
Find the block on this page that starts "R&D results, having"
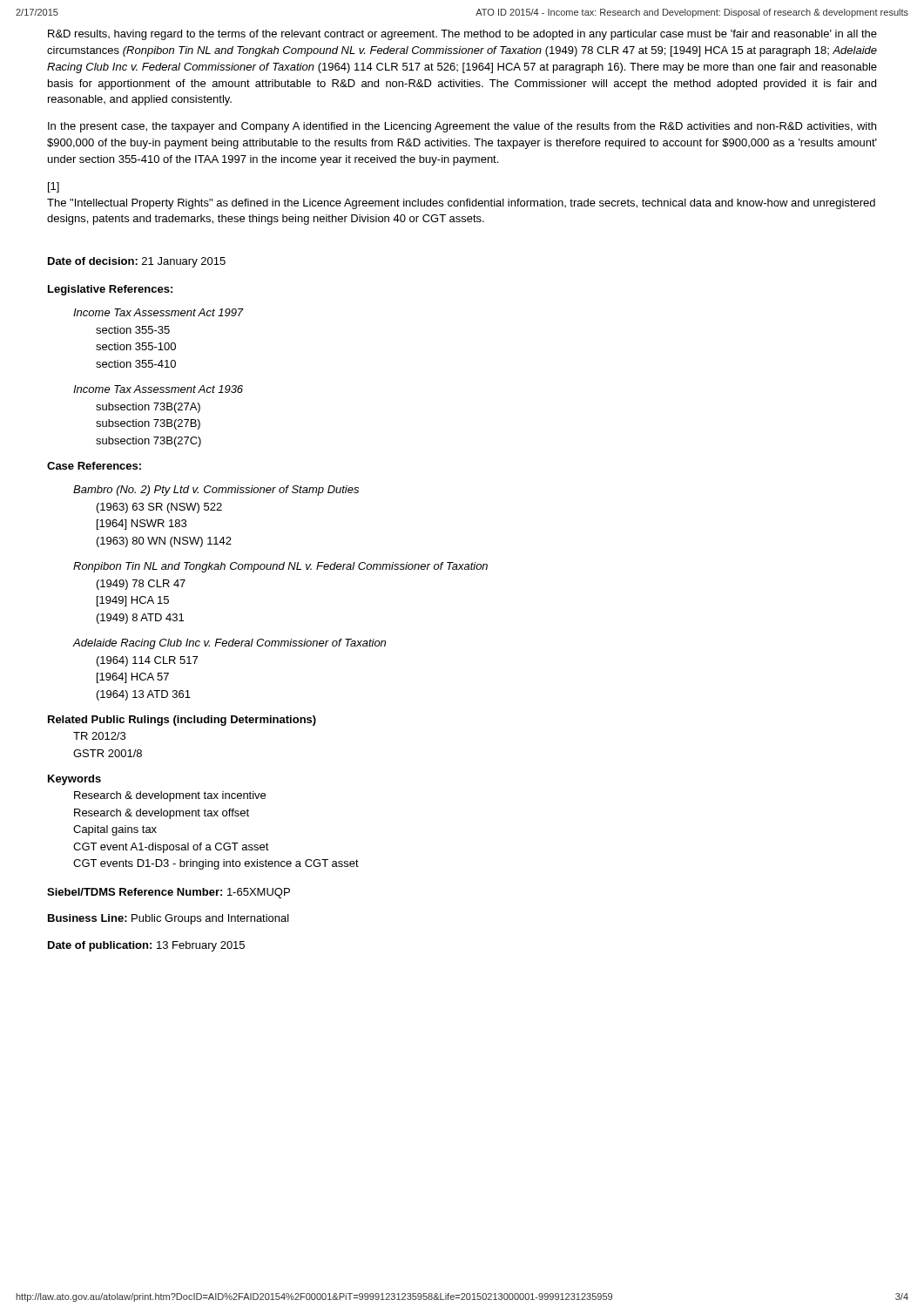point(462,66)
